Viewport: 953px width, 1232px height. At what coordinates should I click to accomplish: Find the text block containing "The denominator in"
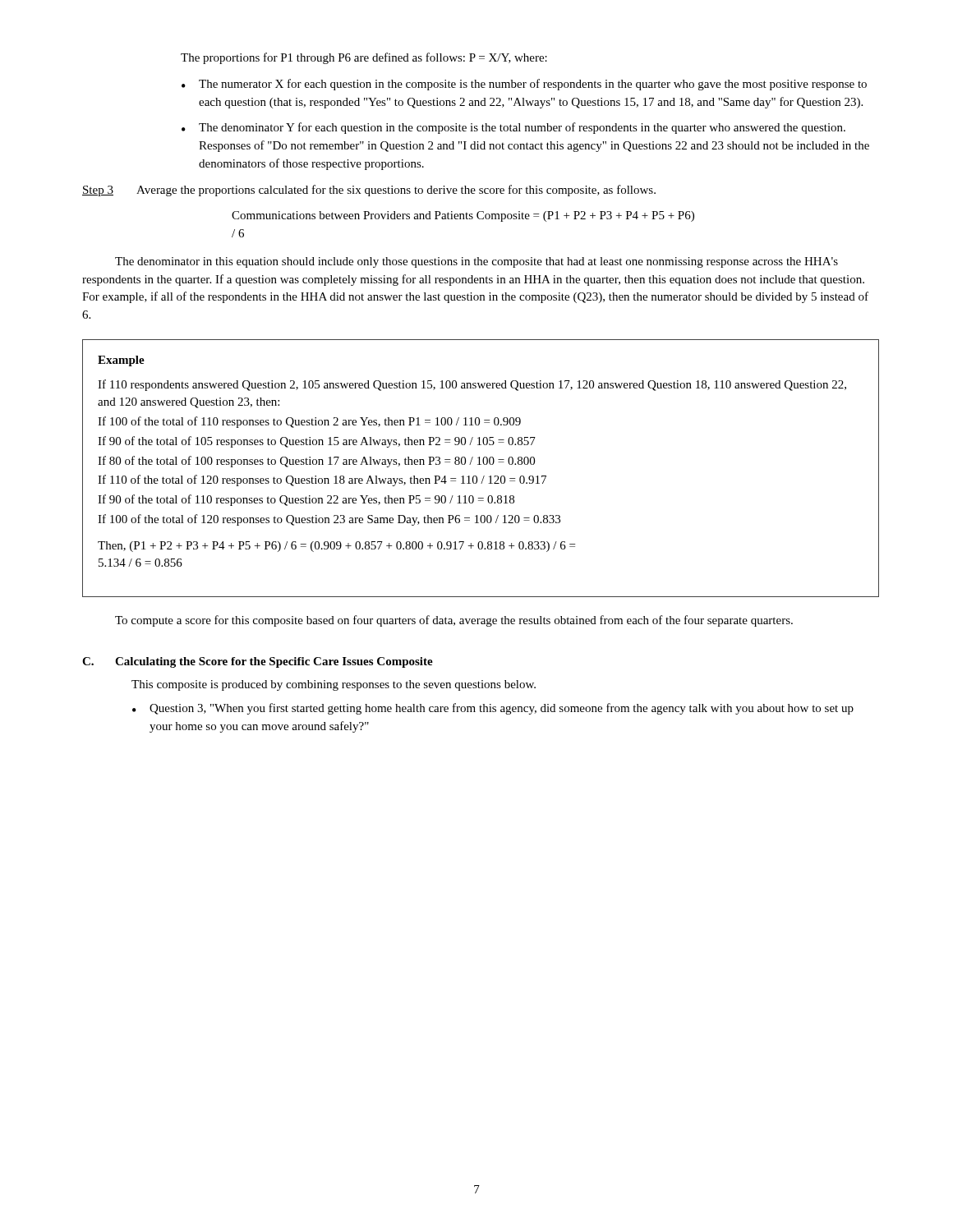[475, 288]
